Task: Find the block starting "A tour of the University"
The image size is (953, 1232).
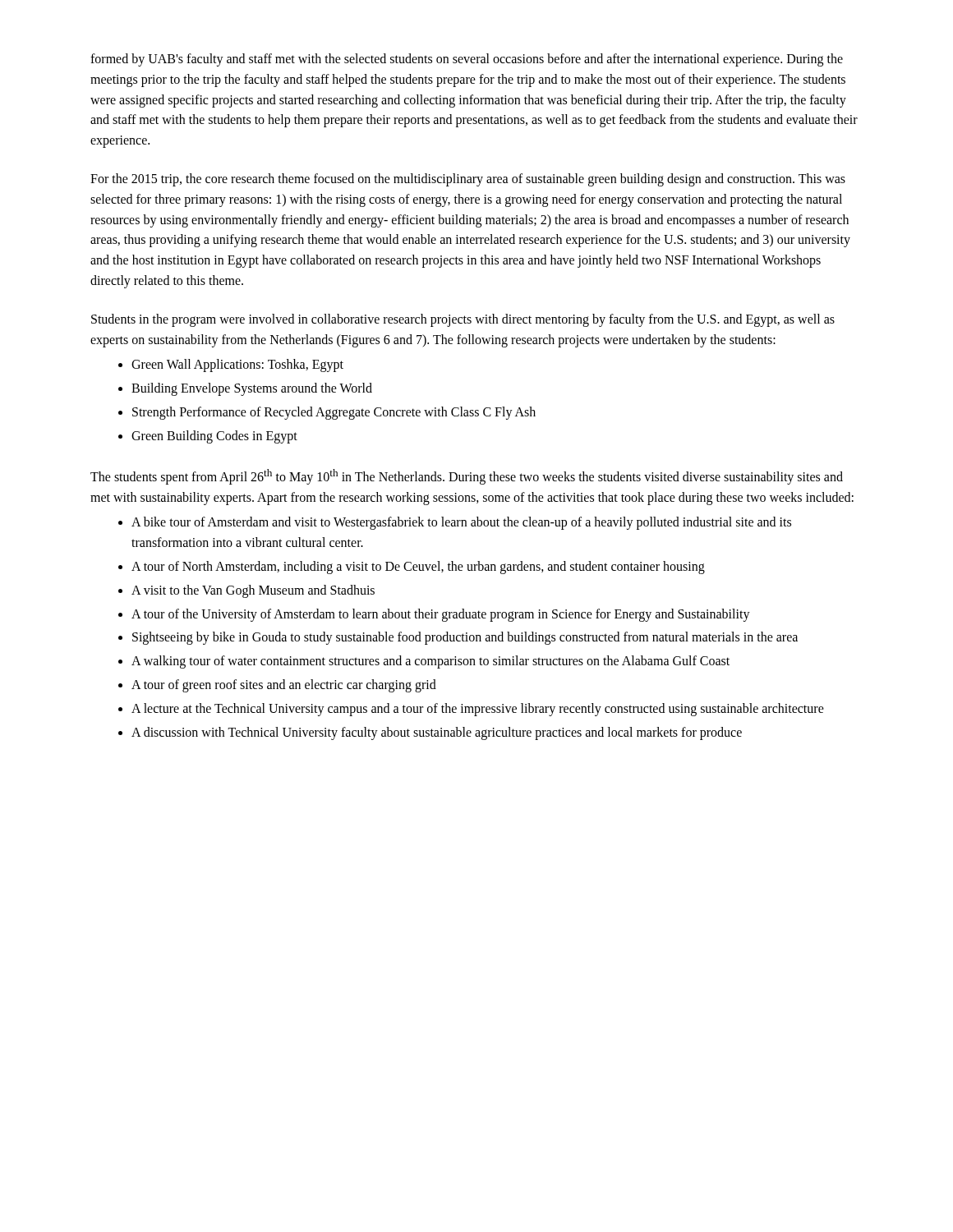Action: [441, 614]
